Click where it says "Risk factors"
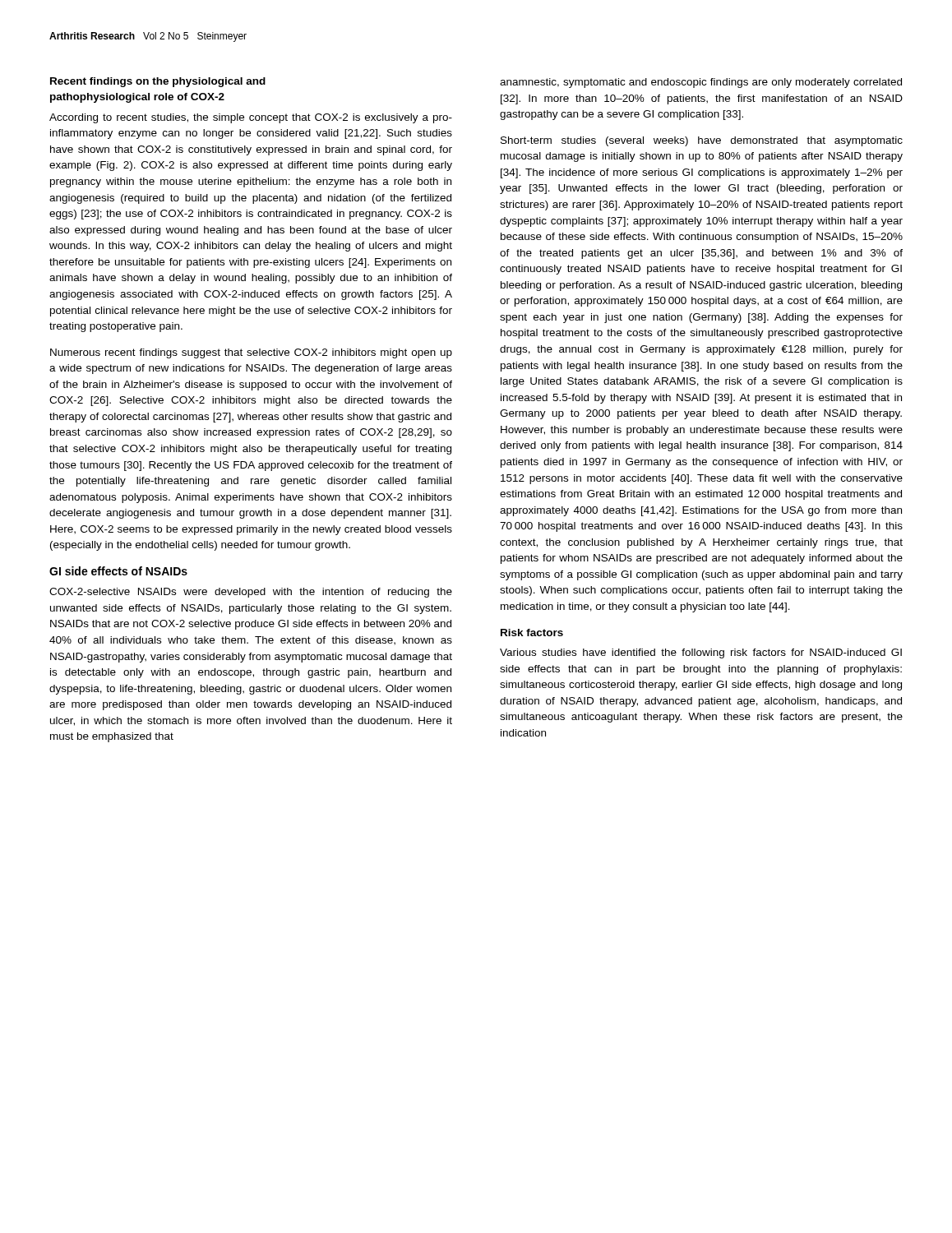The height and width of the screenshot is (1233, 952). coord(532,632)
